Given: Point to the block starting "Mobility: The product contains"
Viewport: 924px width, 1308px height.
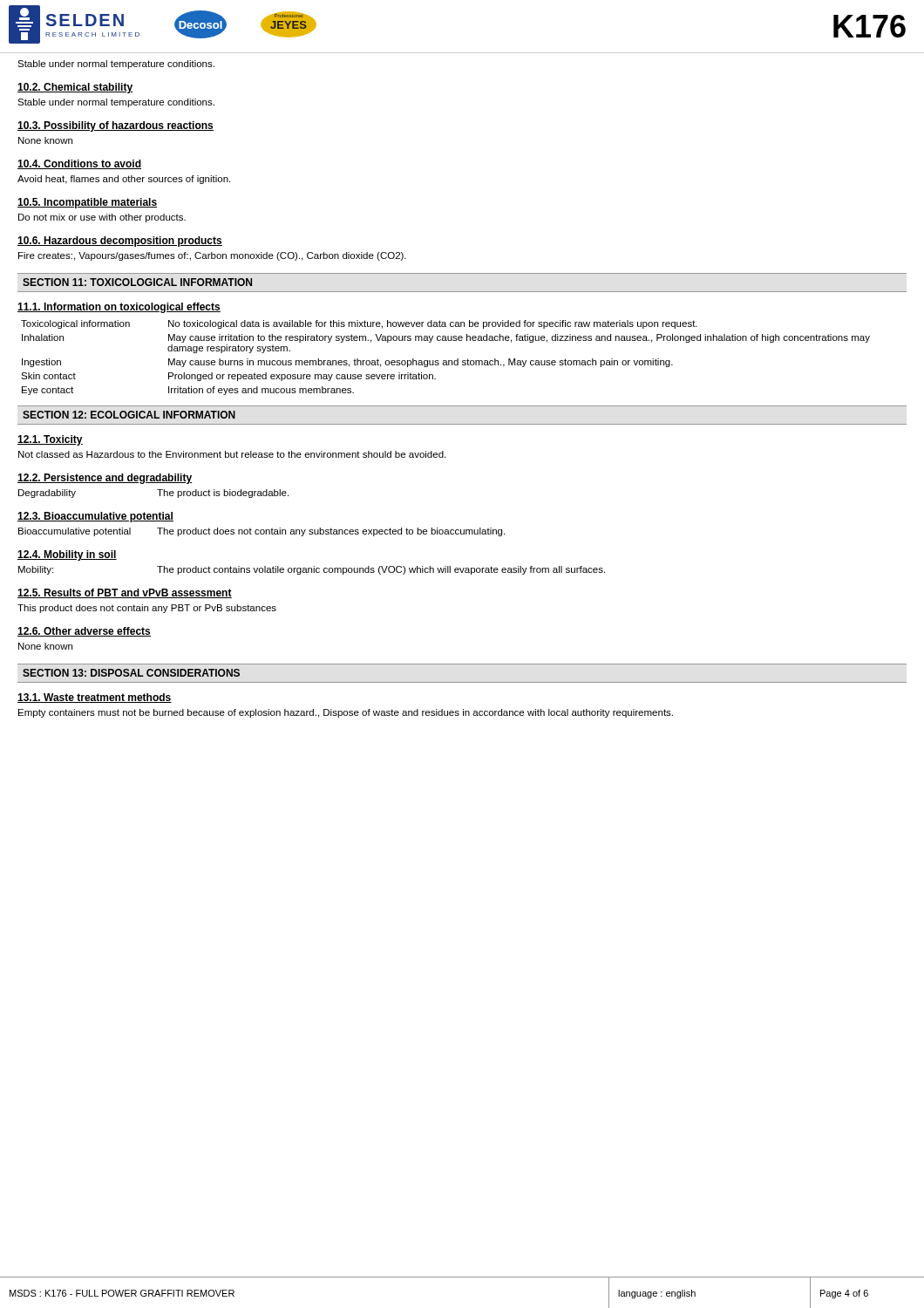Looking at the screenshot, I should coord(462,569).
